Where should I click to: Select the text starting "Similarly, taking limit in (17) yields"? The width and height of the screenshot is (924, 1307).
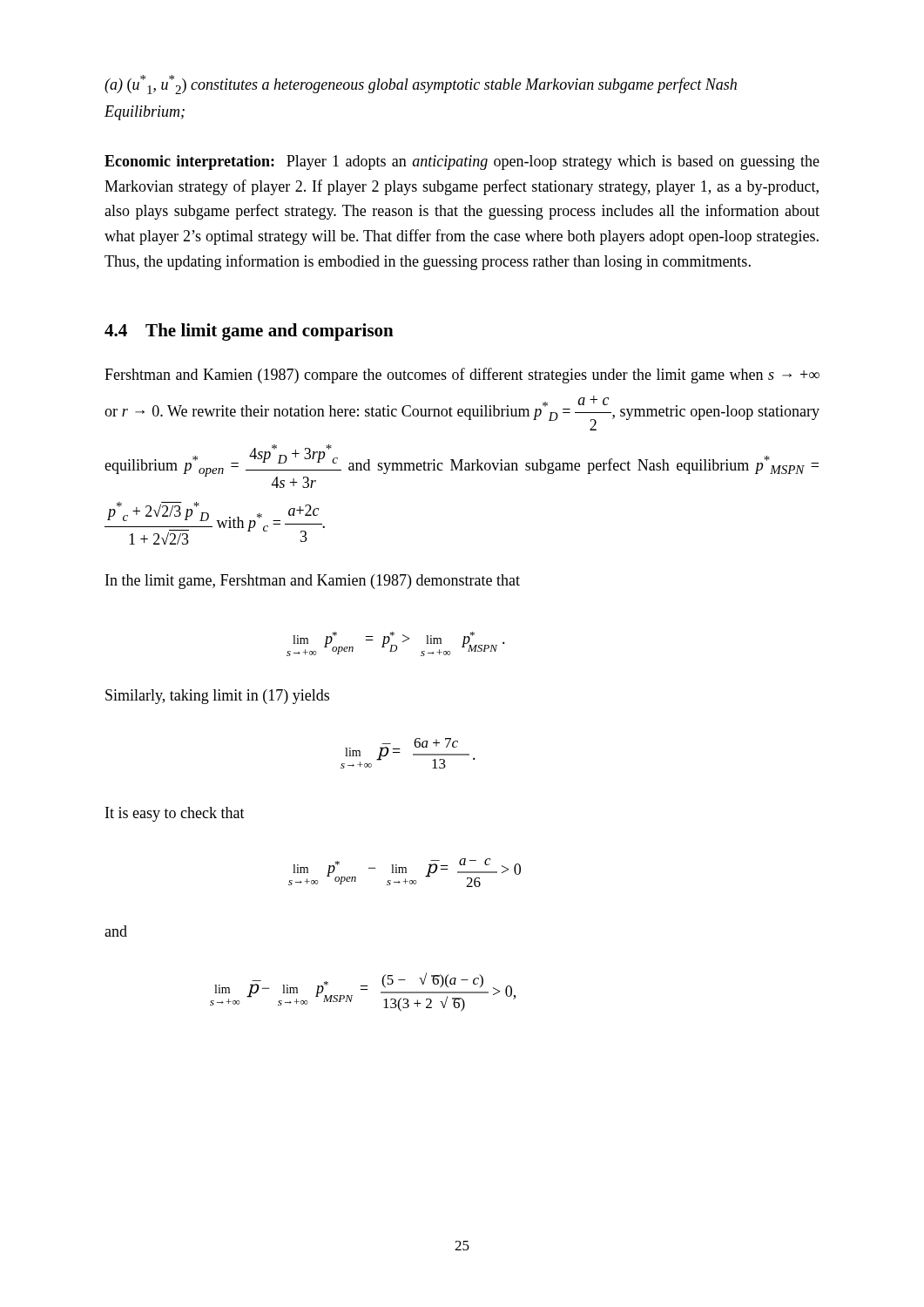click(217, 695)
